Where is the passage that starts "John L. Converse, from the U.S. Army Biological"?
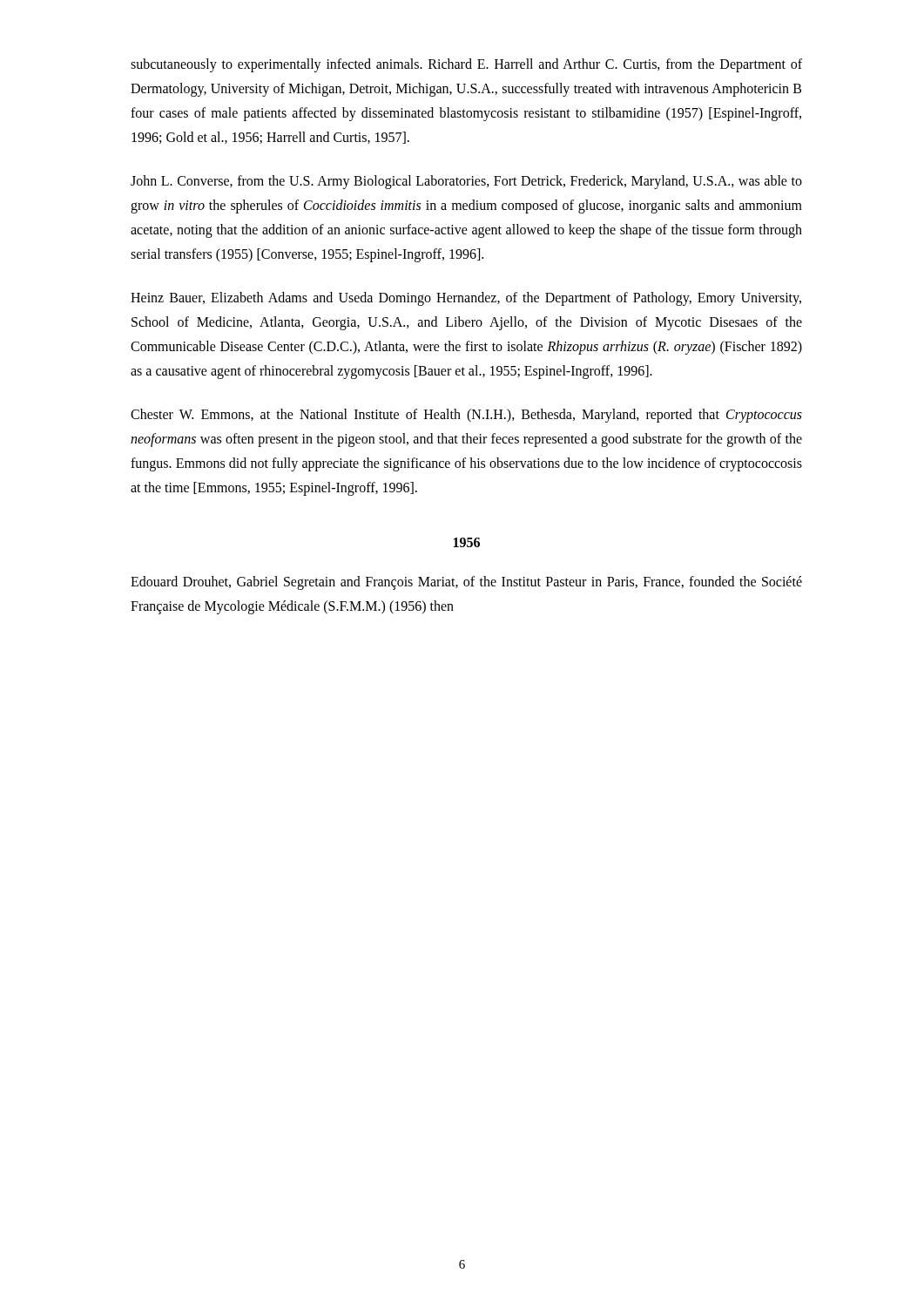 (466, 217)
